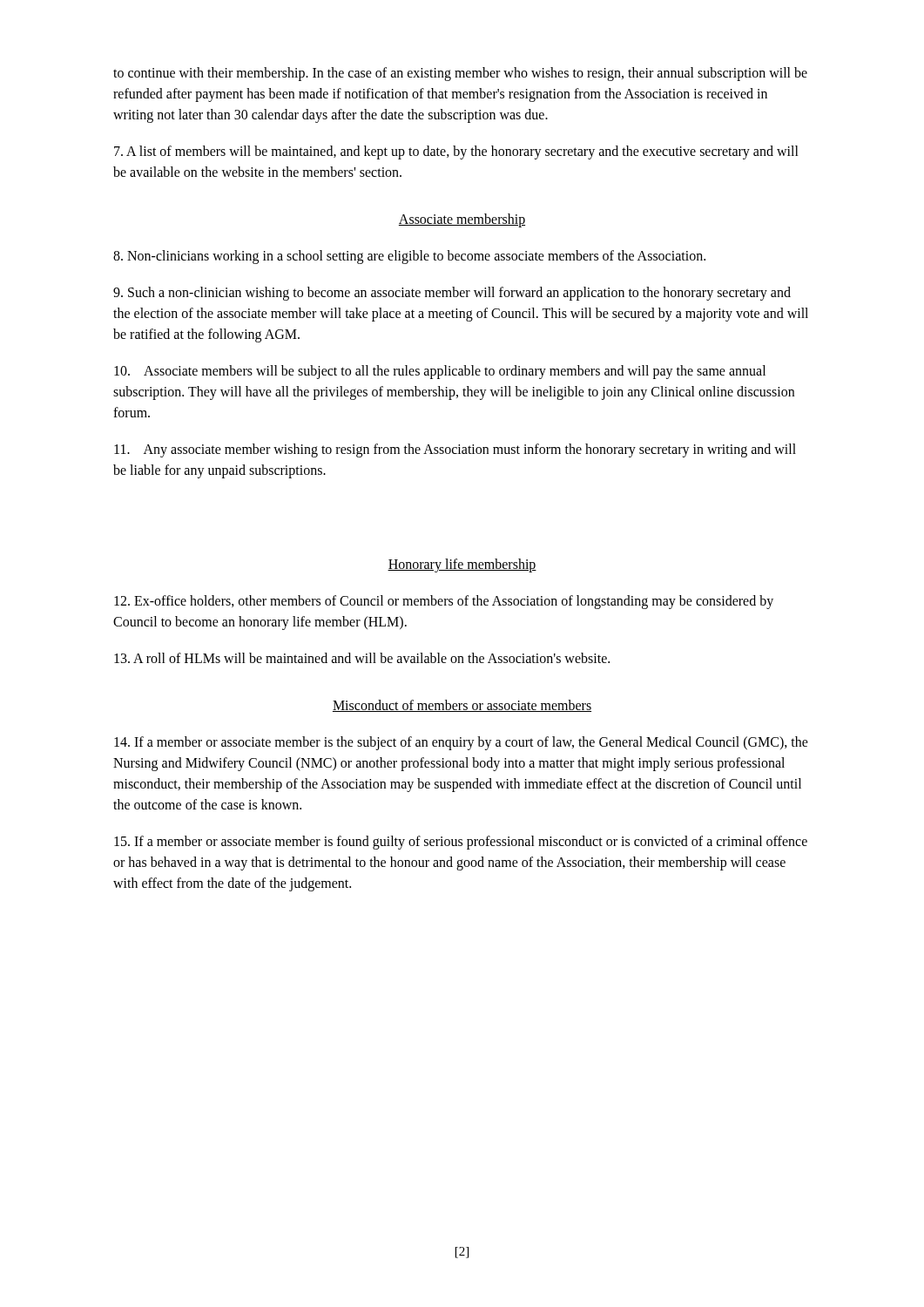Locate the section header that says "Associate membership"
The height and width of the screenshot is (1307, 924).
(x=462, y=219)
